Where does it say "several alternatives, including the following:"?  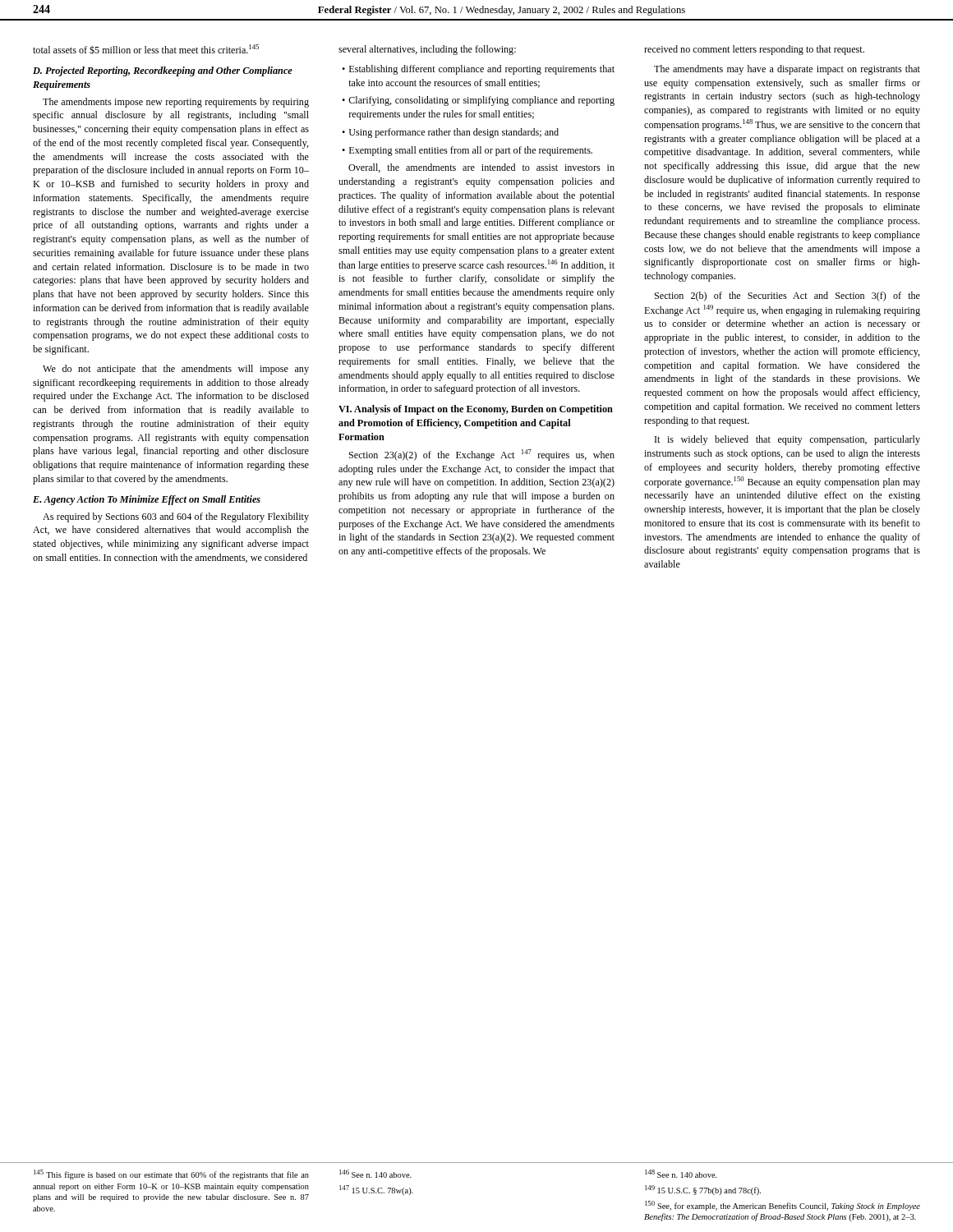tap(476, 50)
